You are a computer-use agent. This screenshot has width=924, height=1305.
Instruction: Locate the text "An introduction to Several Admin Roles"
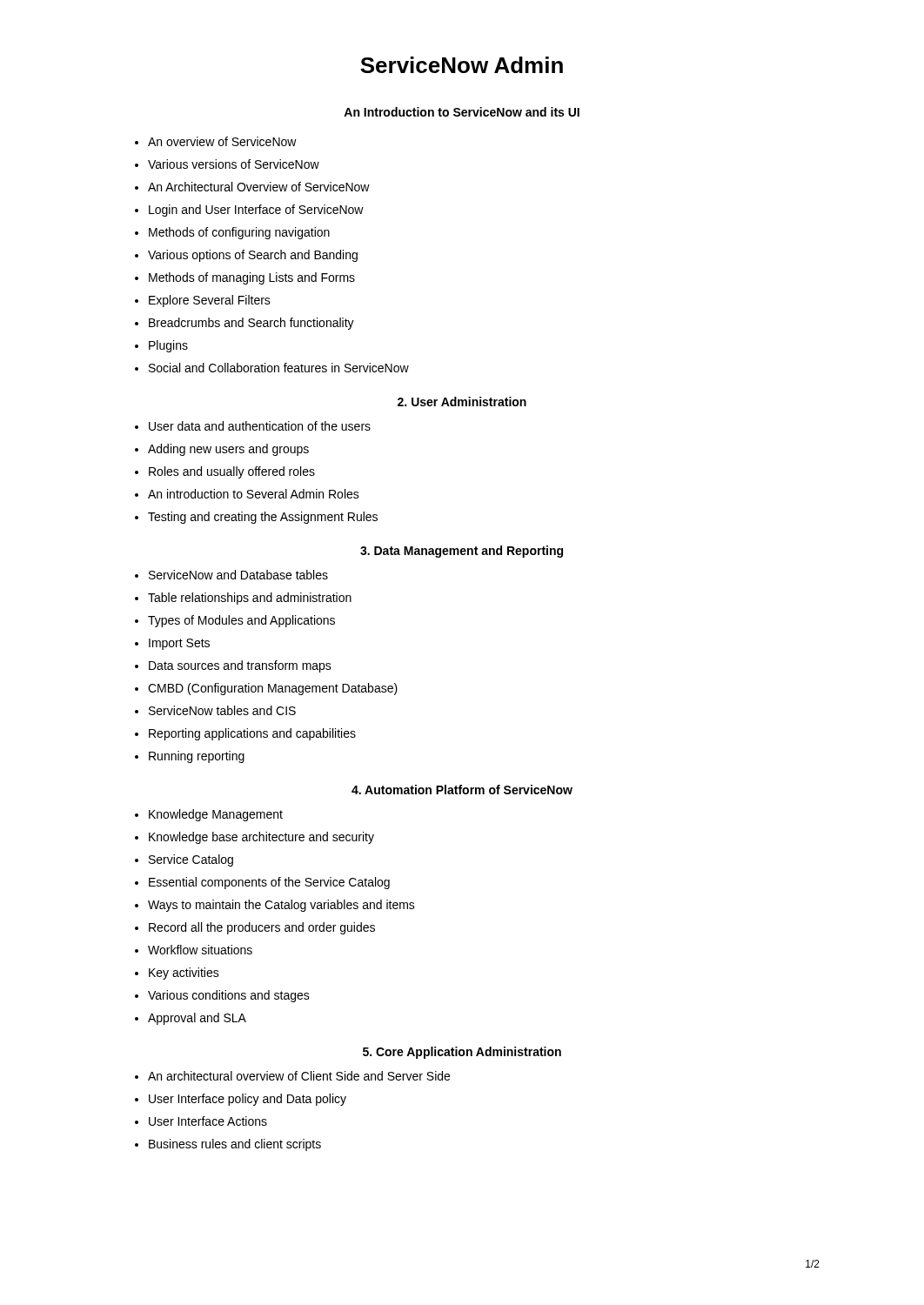254,494
